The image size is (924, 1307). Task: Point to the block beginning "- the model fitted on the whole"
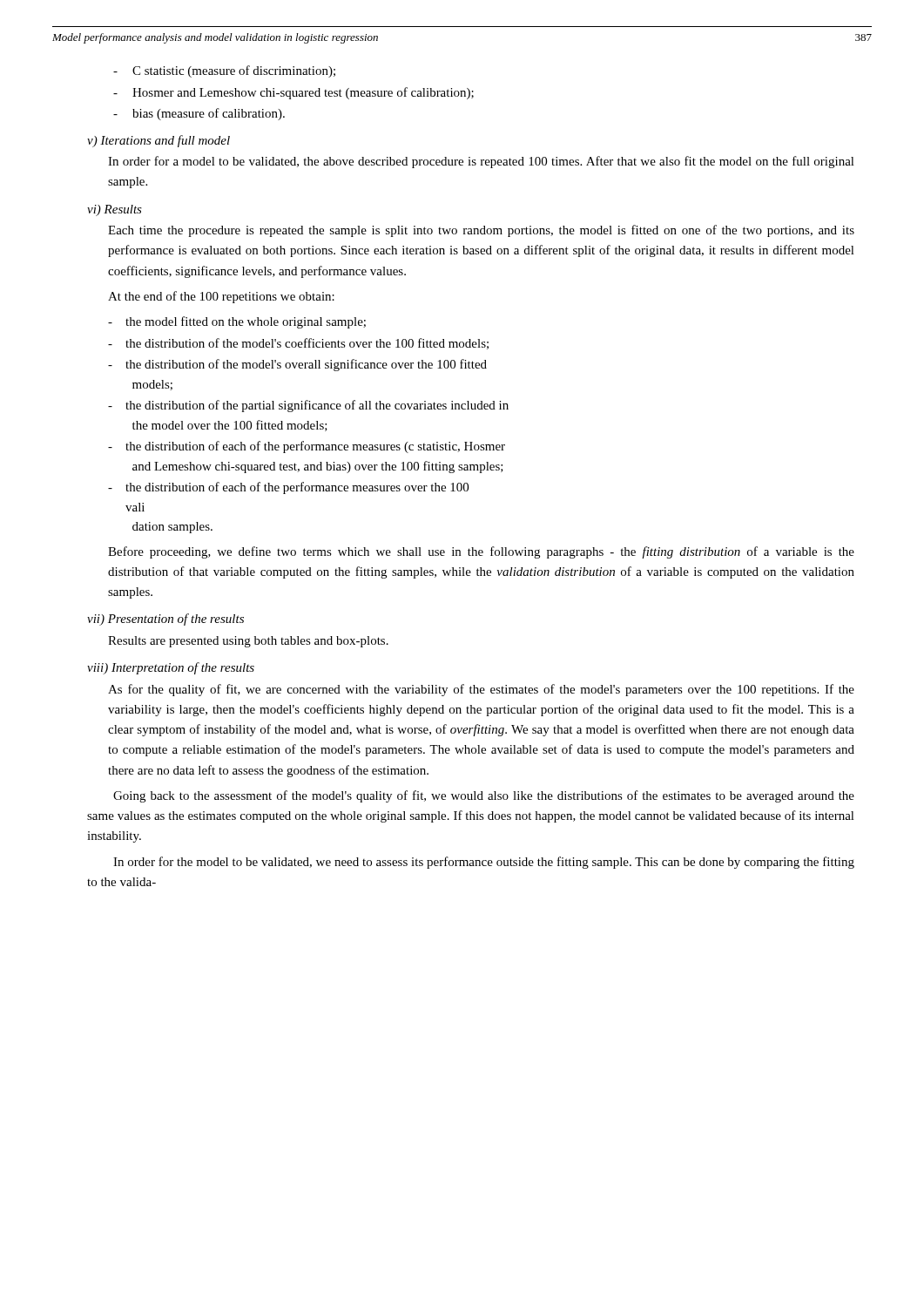click(x=237, y=322)
